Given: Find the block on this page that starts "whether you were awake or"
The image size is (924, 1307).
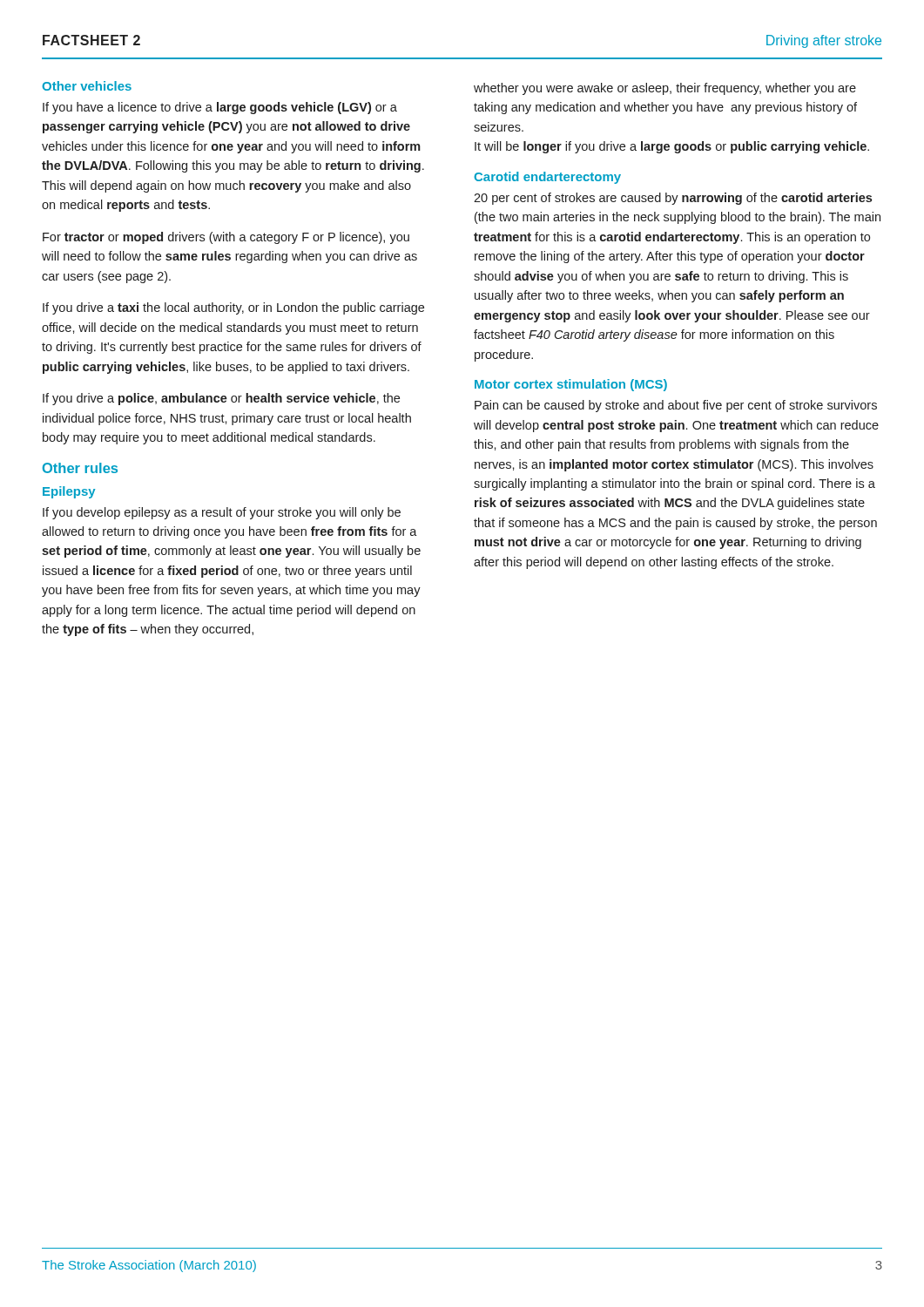Looking at the screenshot, I should pyautogui.click(x=672, y=117).
